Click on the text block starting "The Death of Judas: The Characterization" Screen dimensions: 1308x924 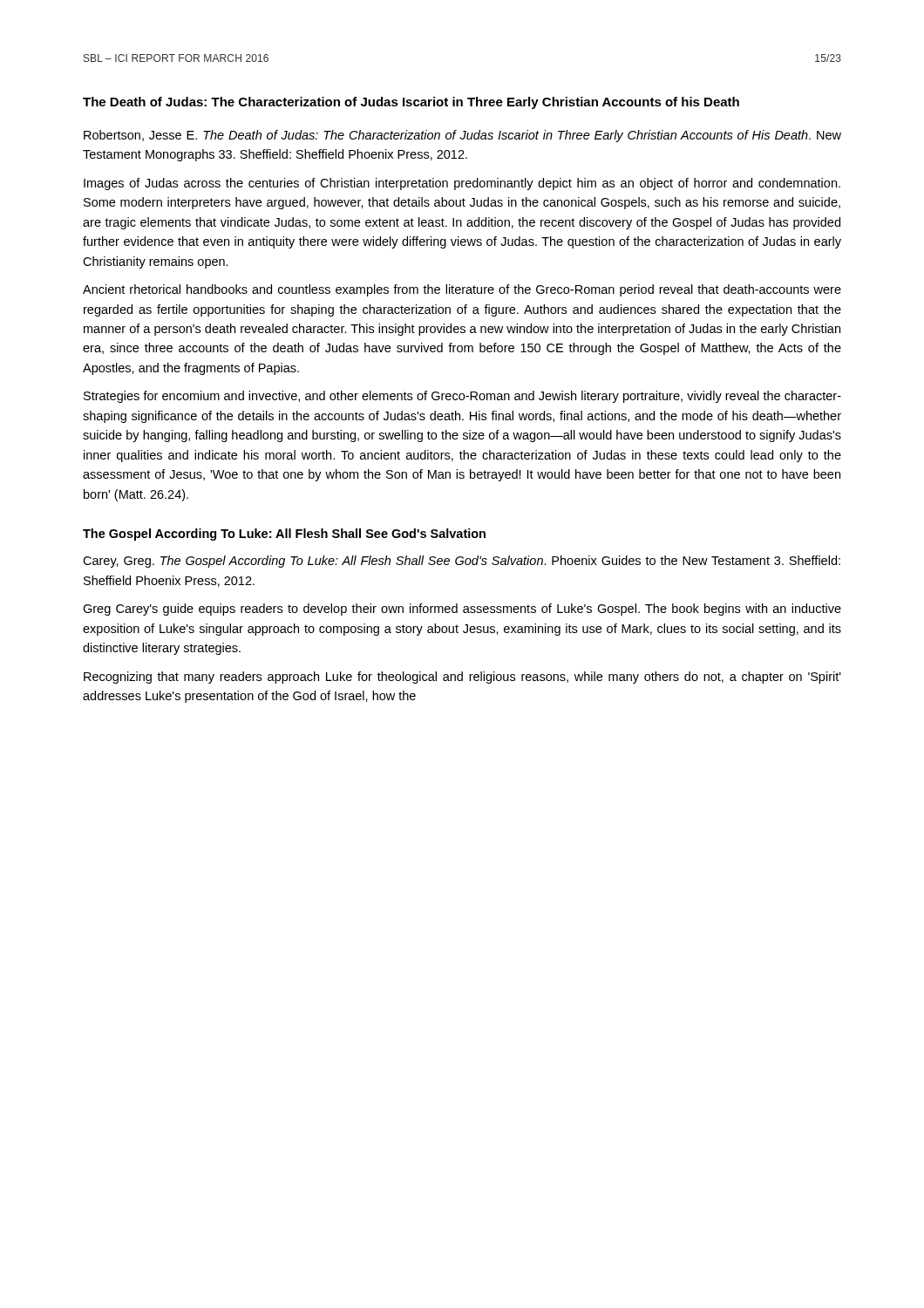[411, 102]
